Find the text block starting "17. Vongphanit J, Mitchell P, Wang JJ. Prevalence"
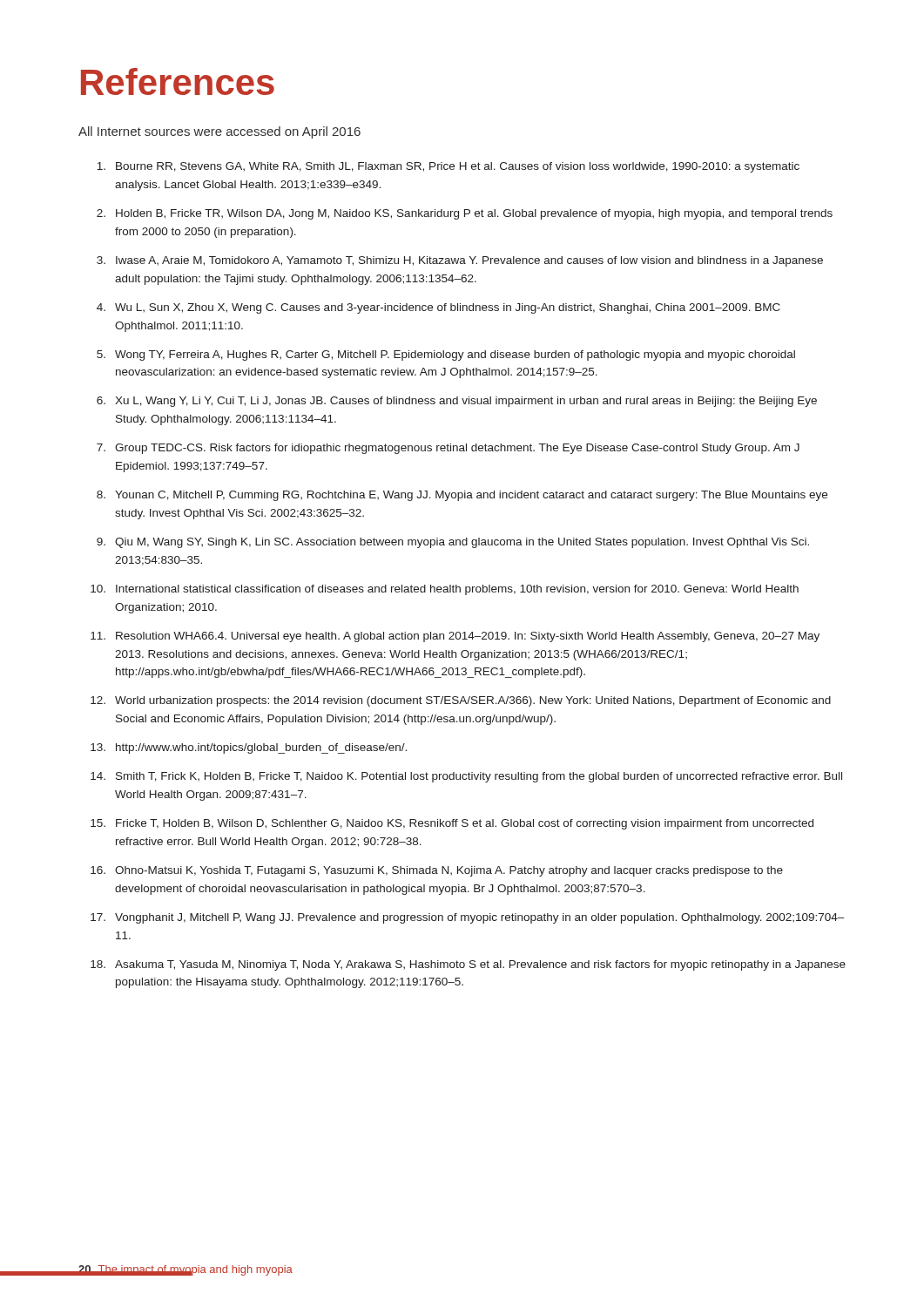The height and width of the screenshot is (1307, 924). pos(462,927)
